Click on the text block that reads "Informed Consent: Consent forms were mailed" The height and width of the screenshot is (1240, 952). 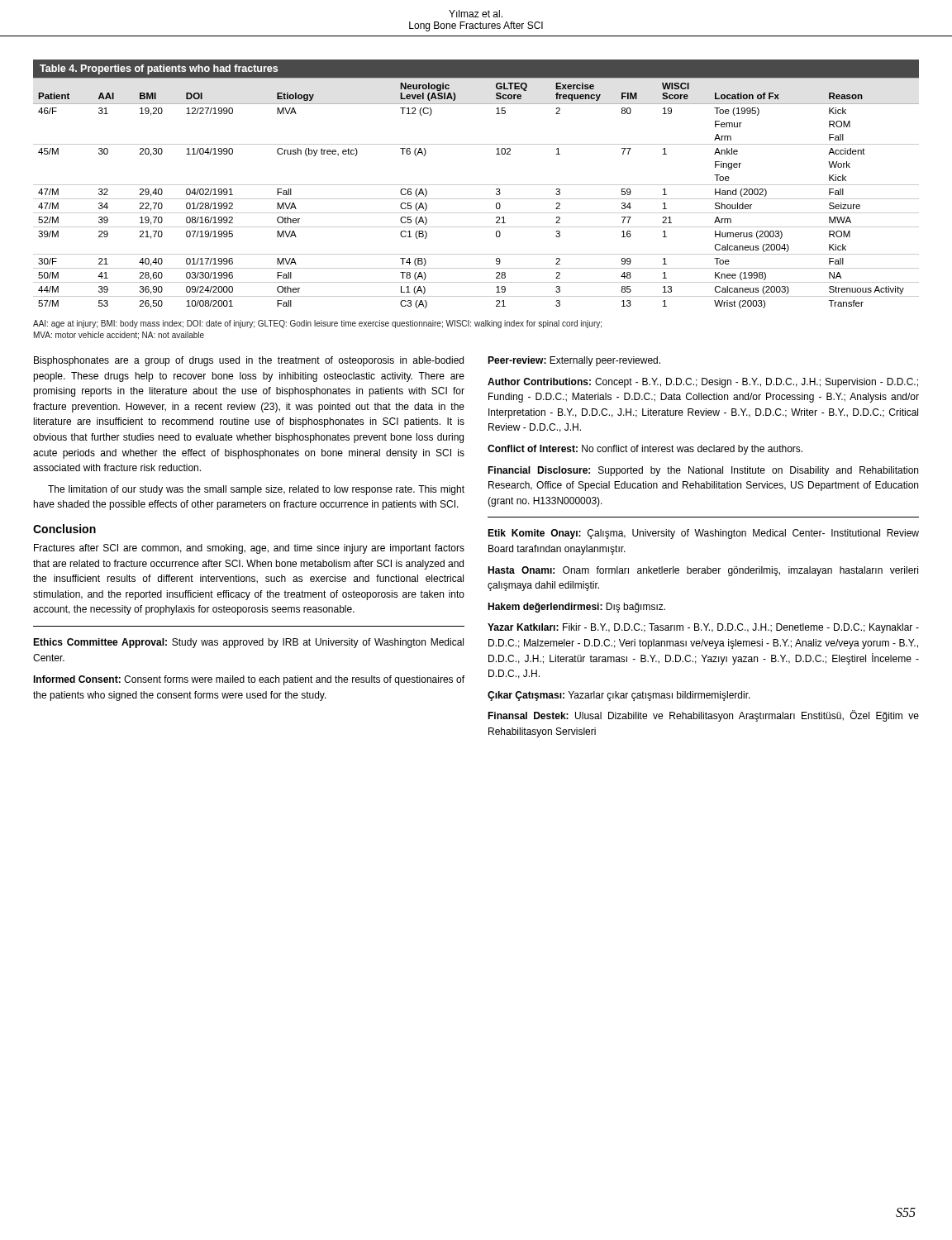coord(249,688)
